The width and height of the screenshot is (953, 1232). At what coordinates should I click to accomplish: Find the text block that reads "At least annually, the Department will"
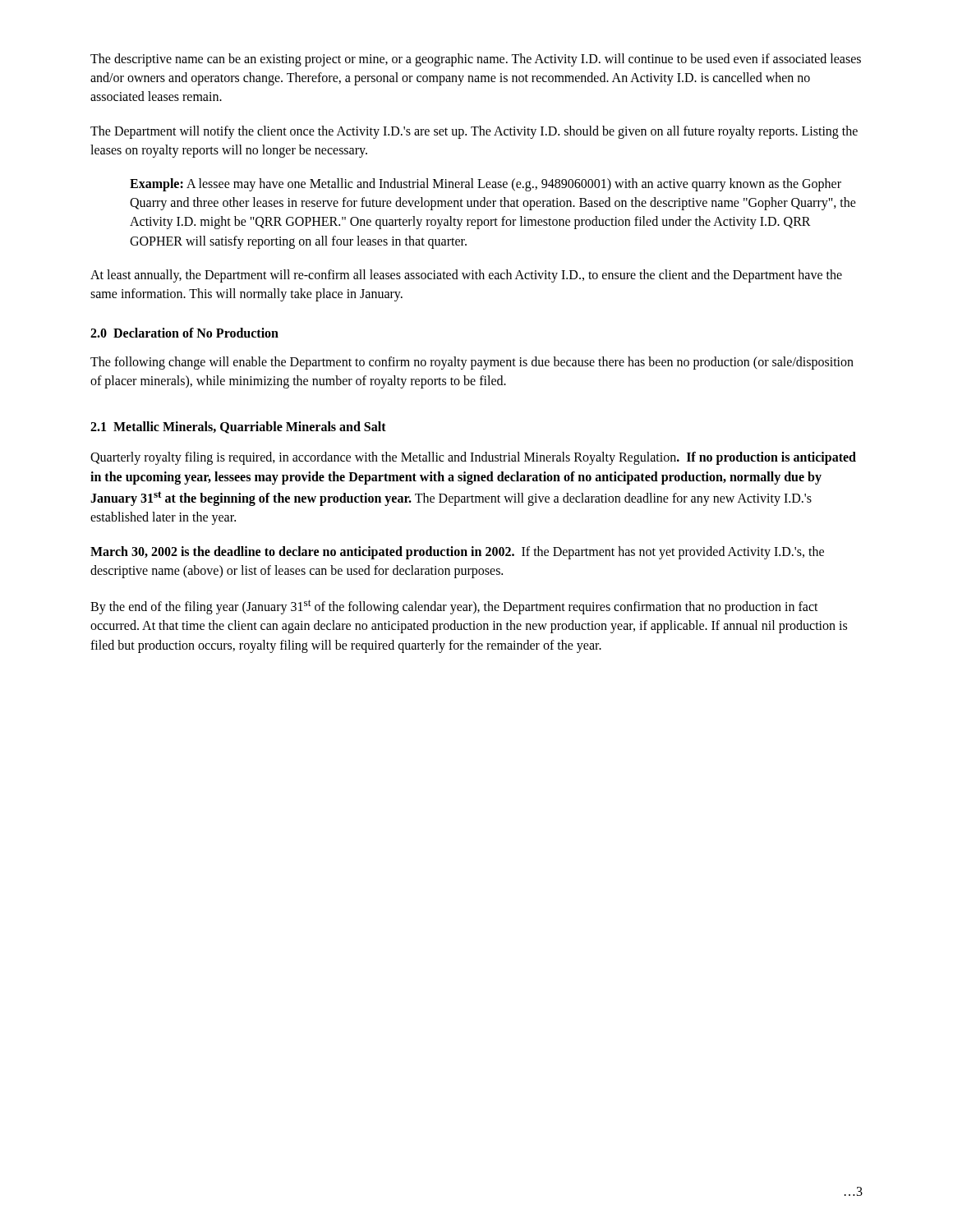tap(466, 284)
